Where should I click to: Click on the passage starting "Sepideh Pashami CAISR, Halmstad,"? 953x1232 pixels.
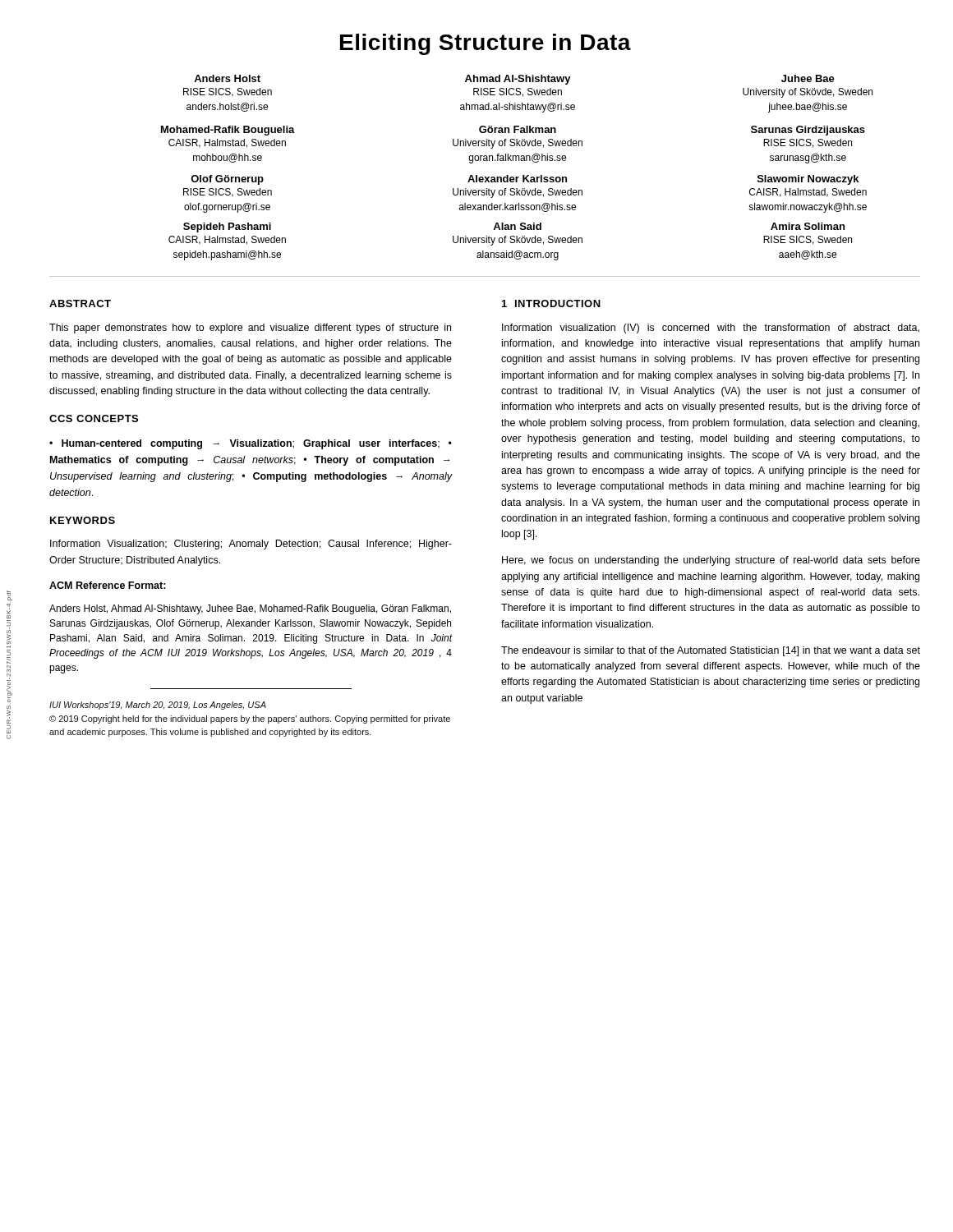point(518,241)
